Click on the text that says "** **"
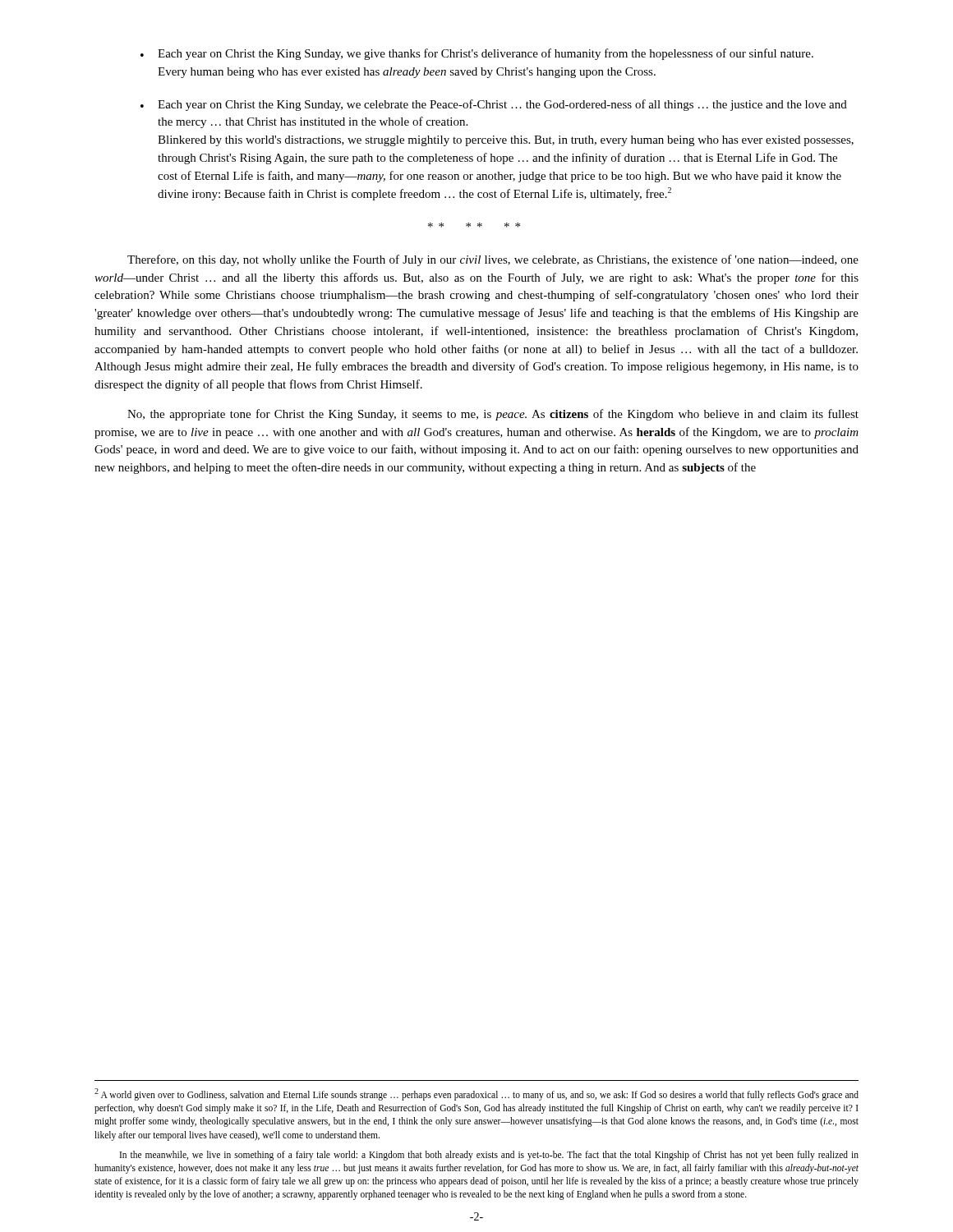953x1232 pixels. [x=476, y=227]
